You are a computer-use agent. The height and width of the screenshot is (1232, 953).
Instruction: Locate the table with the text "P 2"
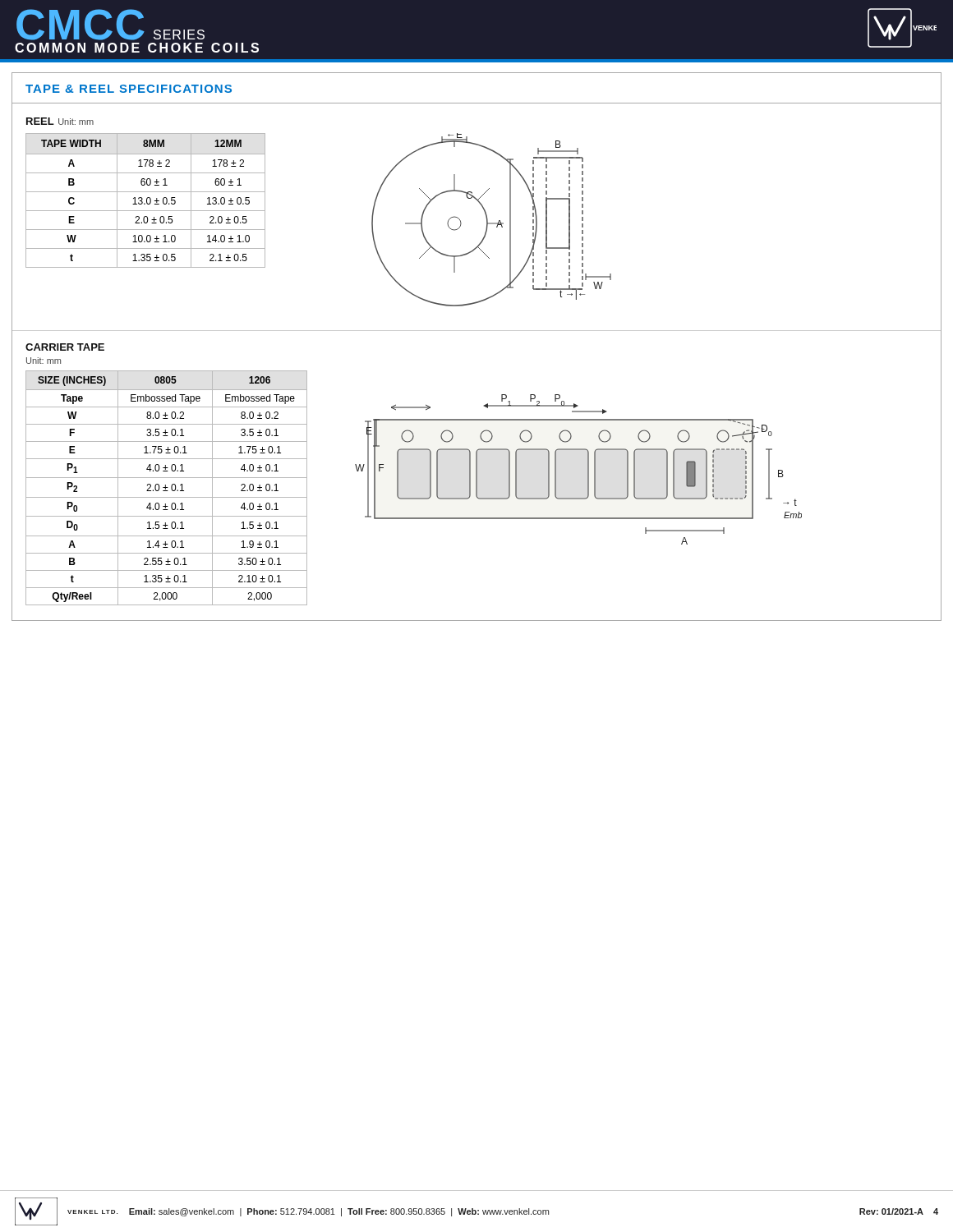(166, 488)
